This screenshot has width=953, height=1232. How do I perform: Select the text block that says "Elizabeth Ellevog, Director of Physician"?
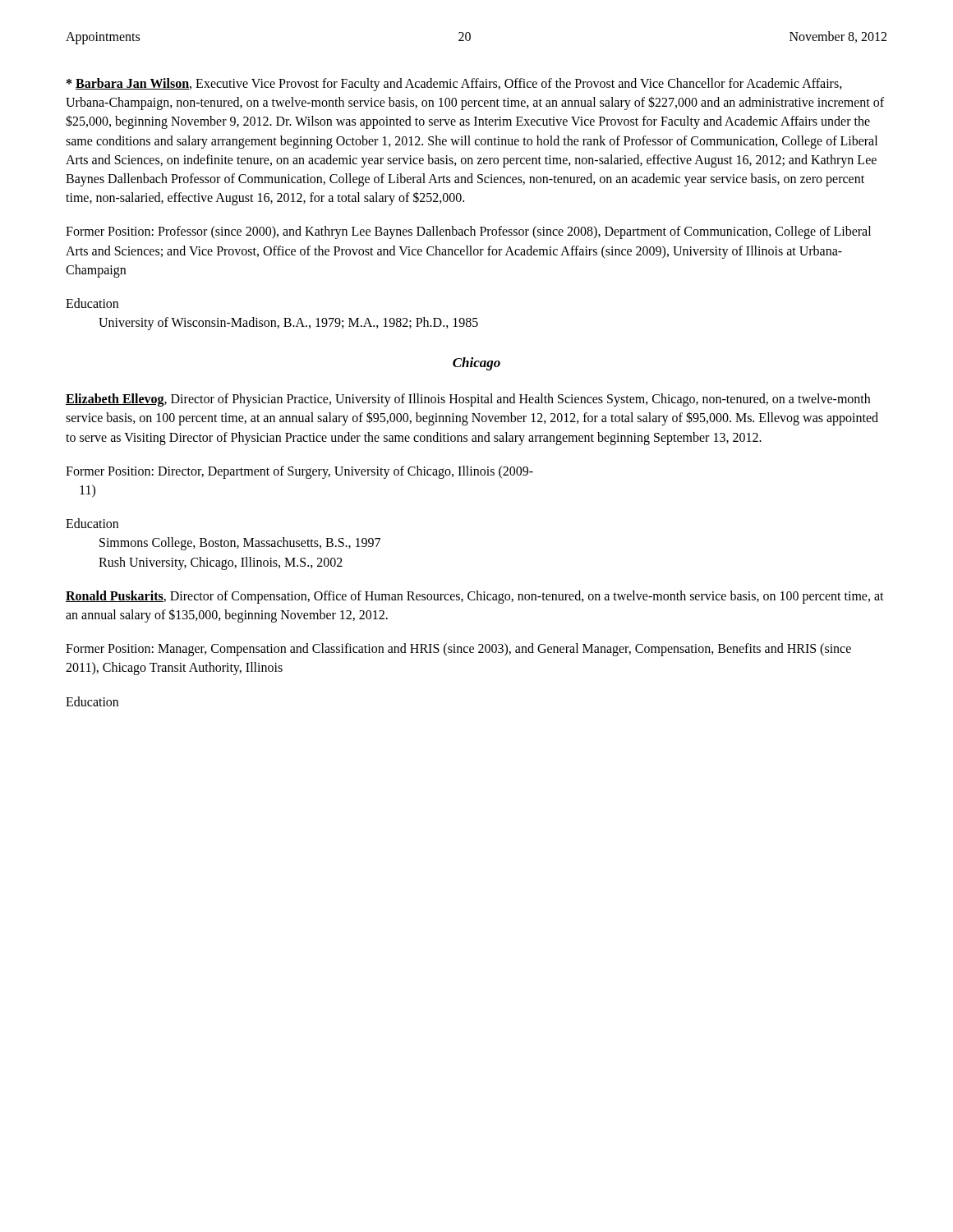click(476, 418)
